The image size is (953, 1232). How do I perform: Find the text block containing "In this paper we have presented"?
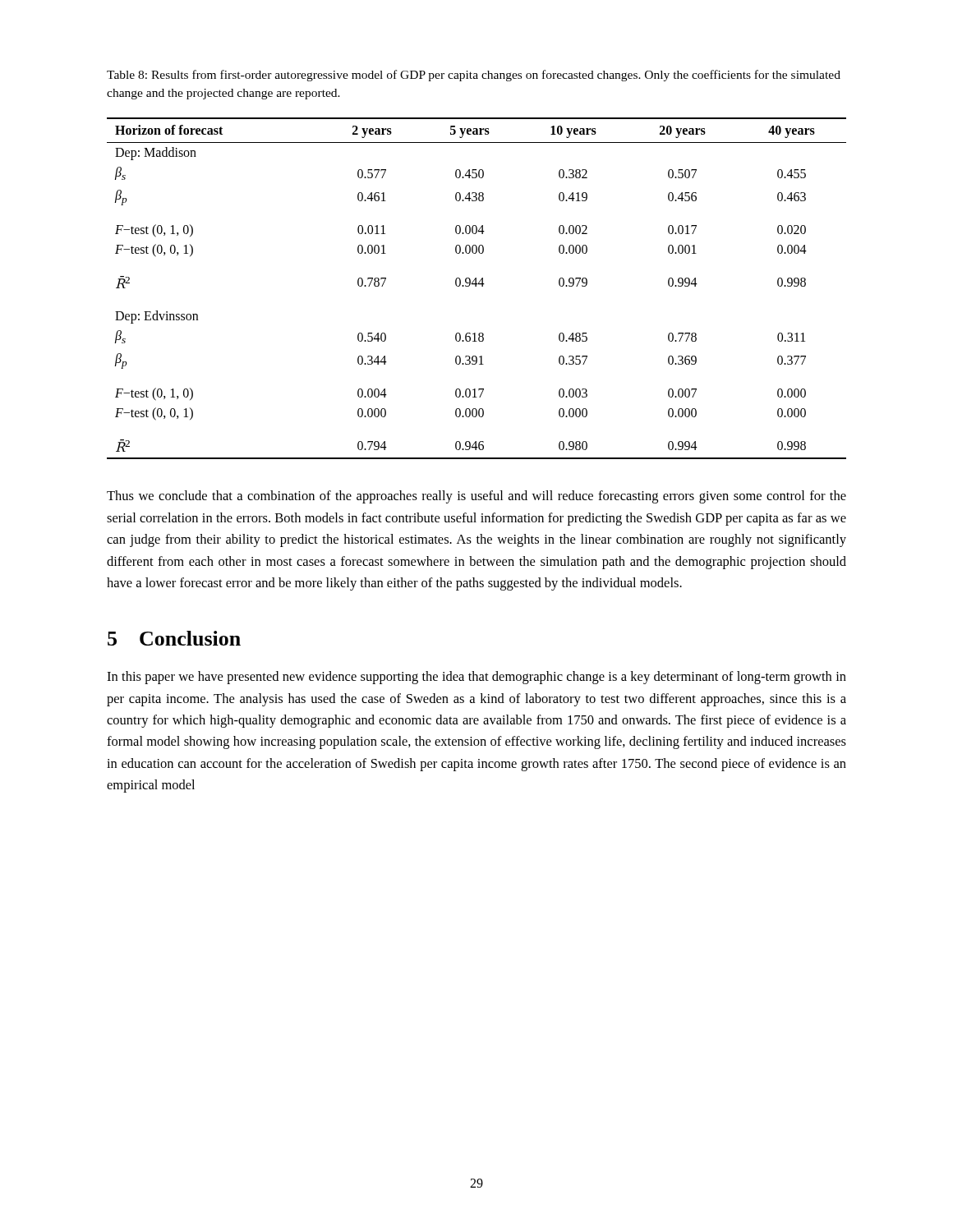point(476,731)
